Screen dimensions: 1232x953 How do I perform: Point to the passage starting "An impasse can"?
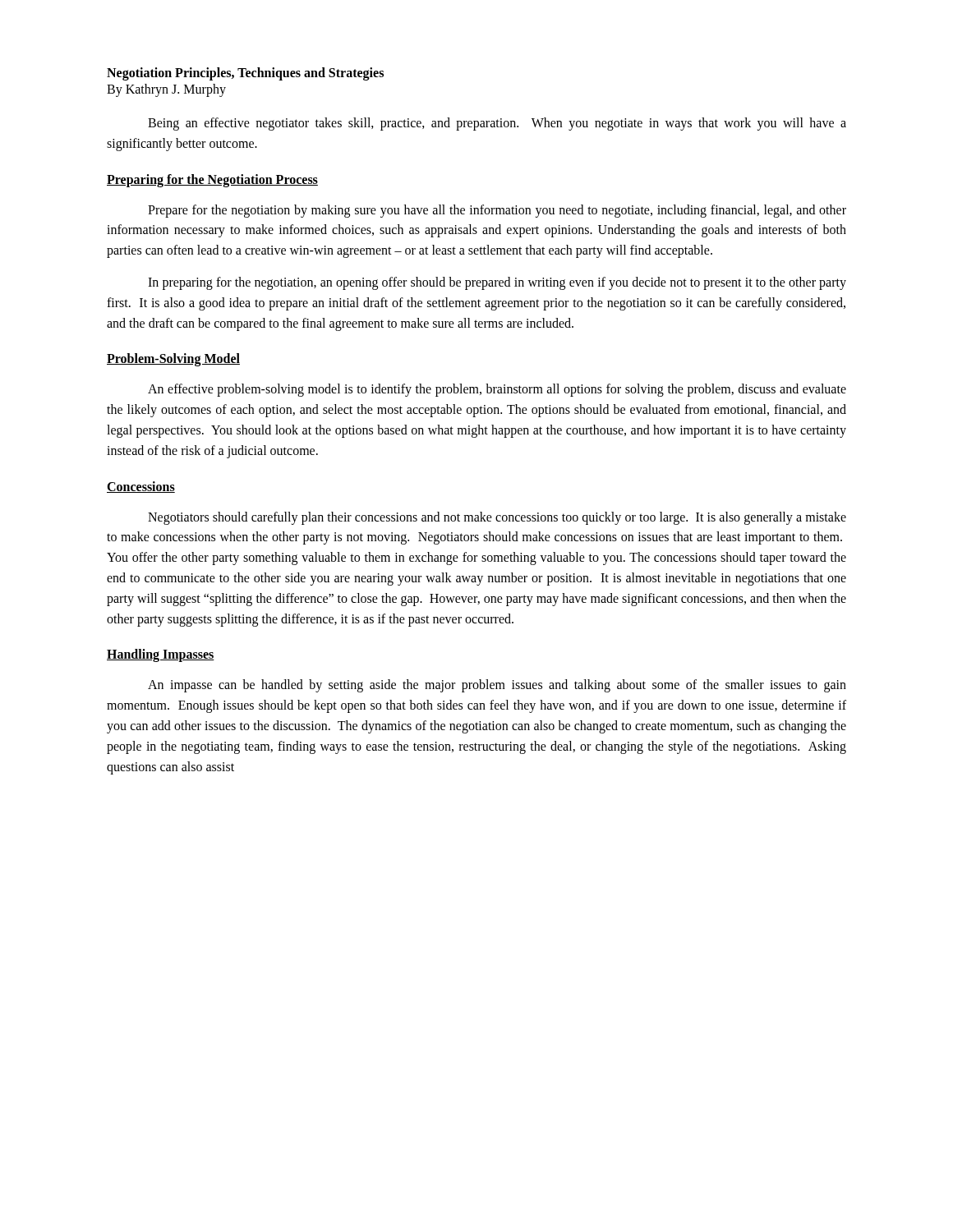[476, 726]
